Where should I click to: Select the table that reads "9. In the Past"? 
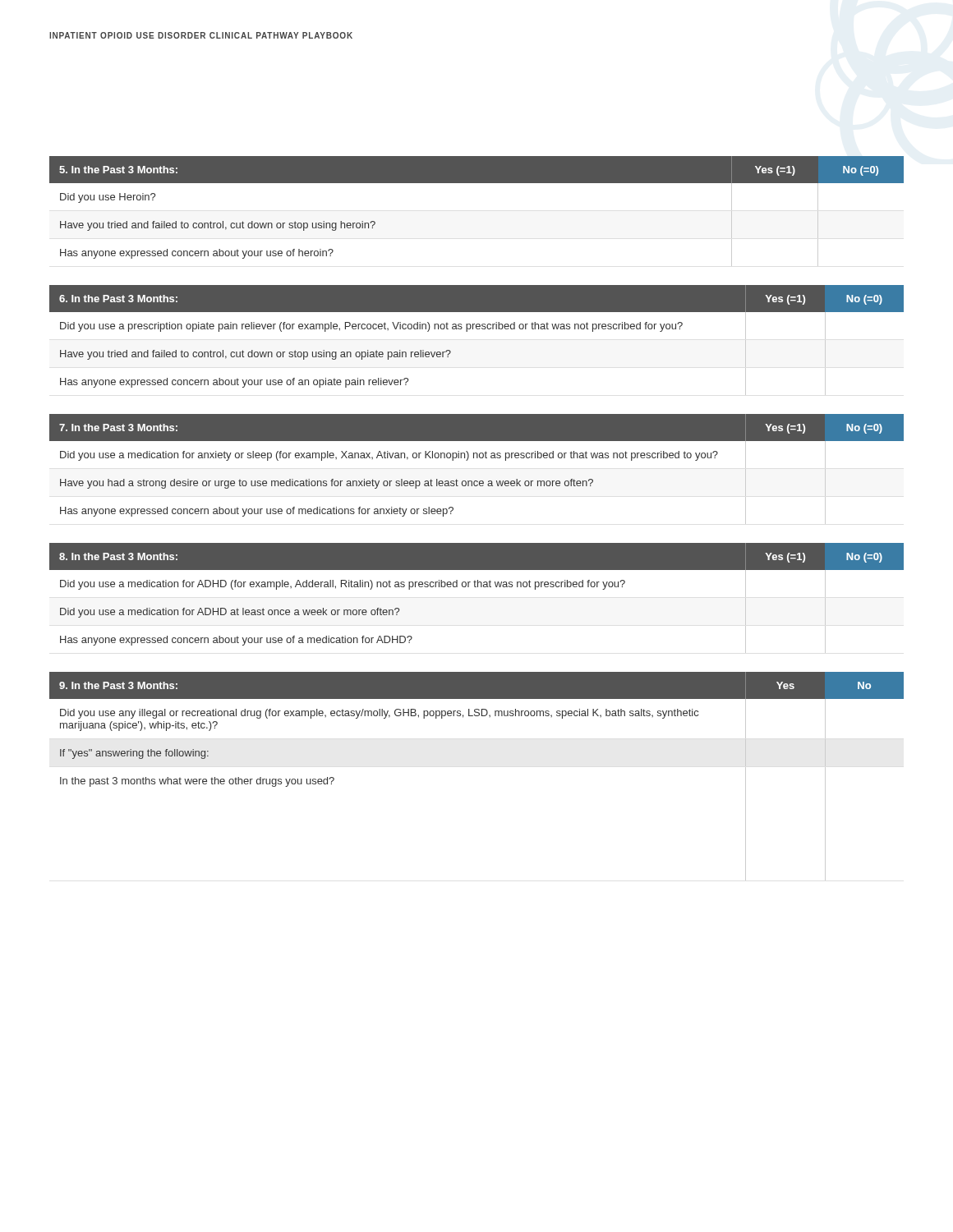click(476, 777)
